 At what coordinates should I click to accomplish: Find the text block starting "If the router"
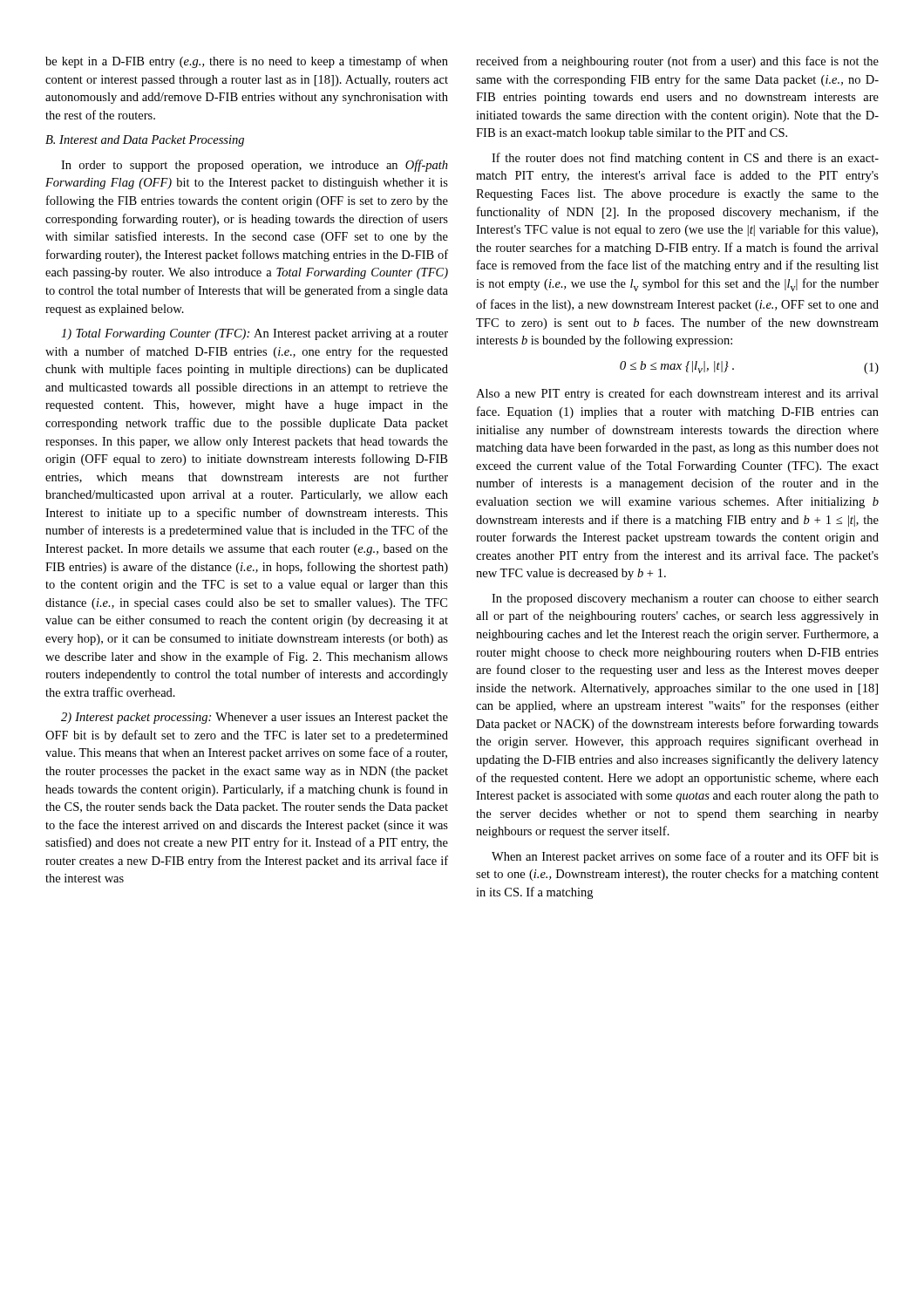pos(677,249)
